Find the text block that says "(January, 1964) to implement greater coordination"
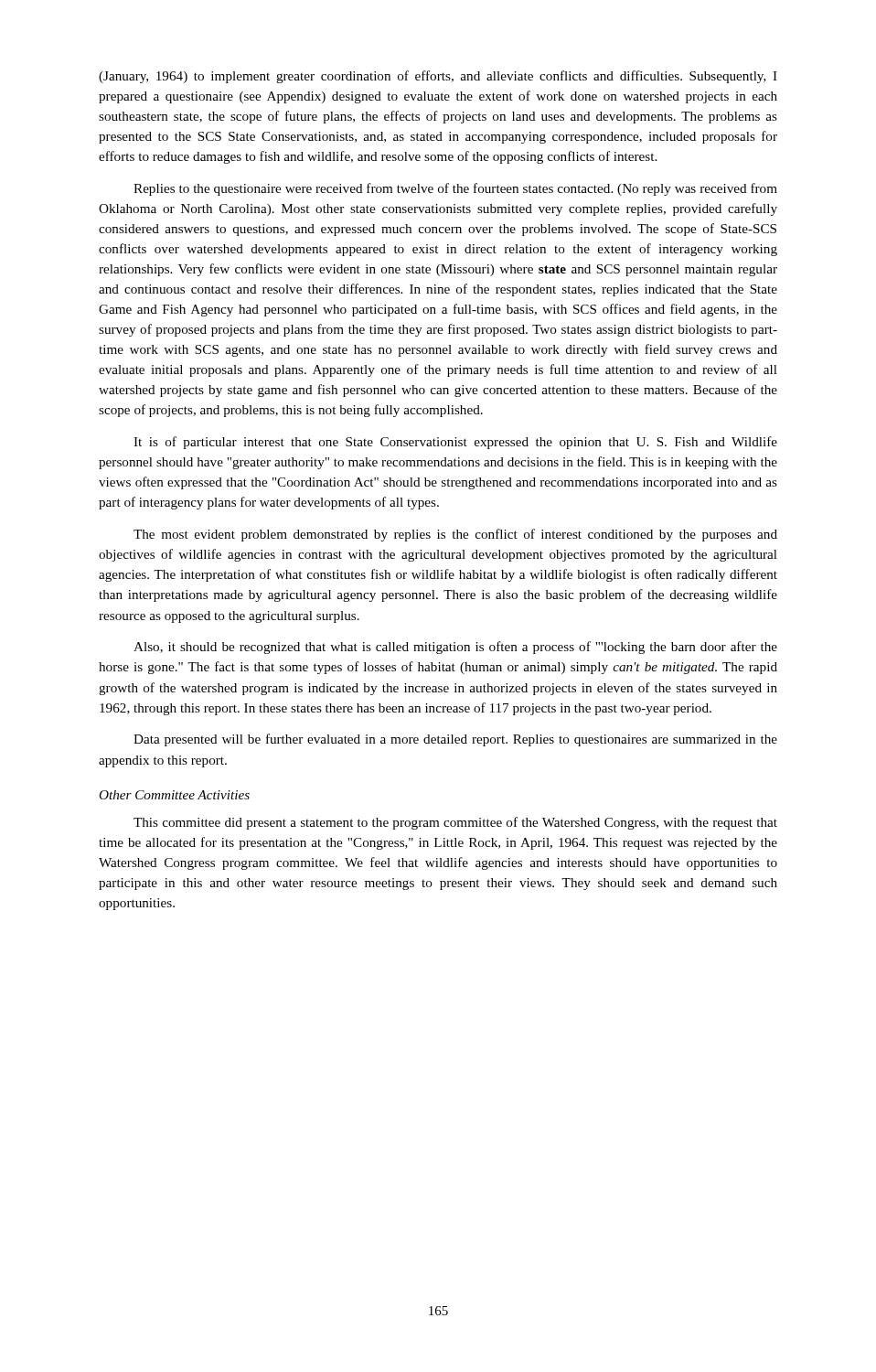This screenshot has height=1372, width=876. [x=438, y=116]
